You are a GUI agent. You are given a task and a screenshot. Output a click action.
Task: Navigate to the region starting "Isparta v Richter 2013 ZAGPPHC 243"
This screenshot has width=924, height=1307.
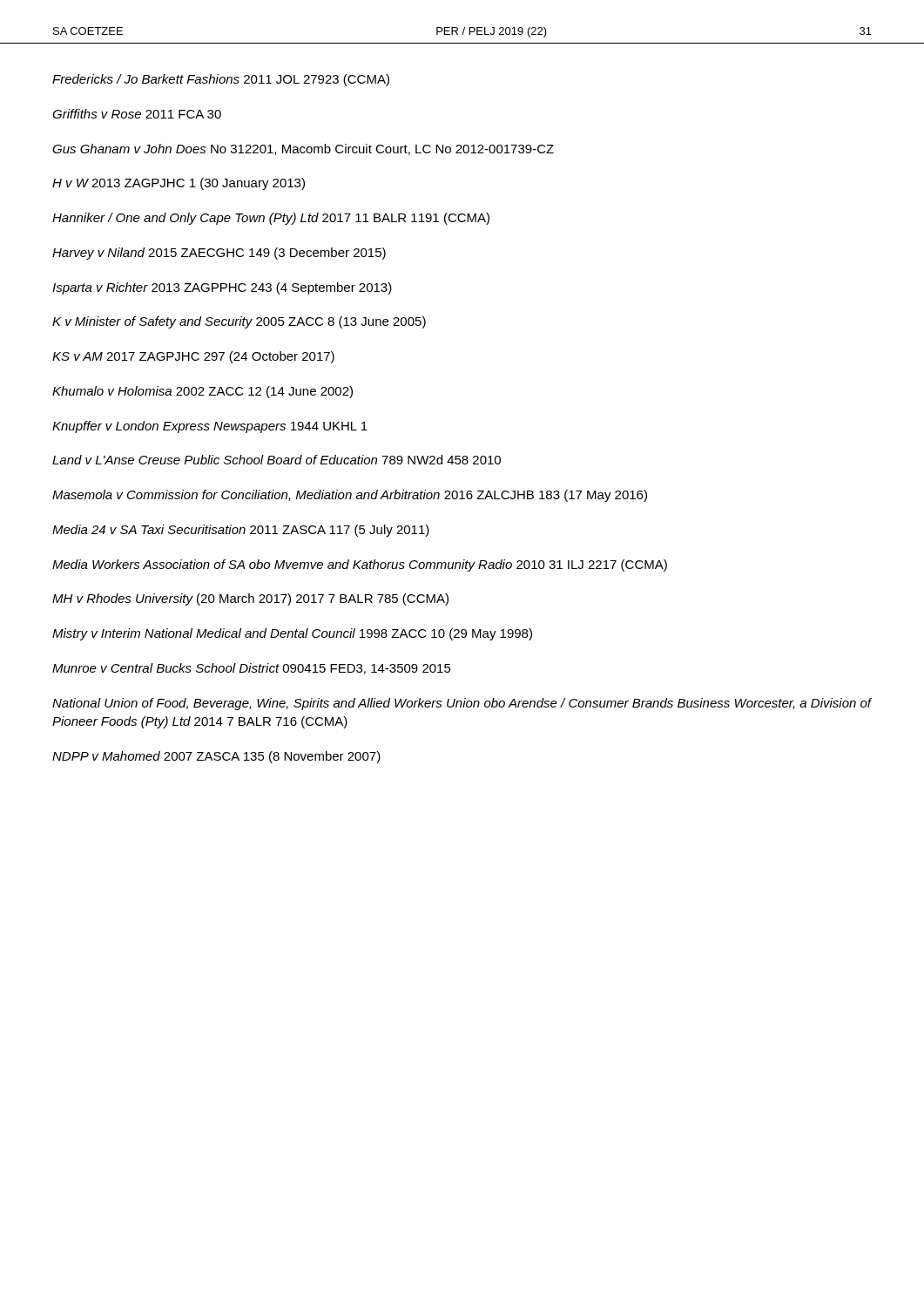(x=222, y=287)
